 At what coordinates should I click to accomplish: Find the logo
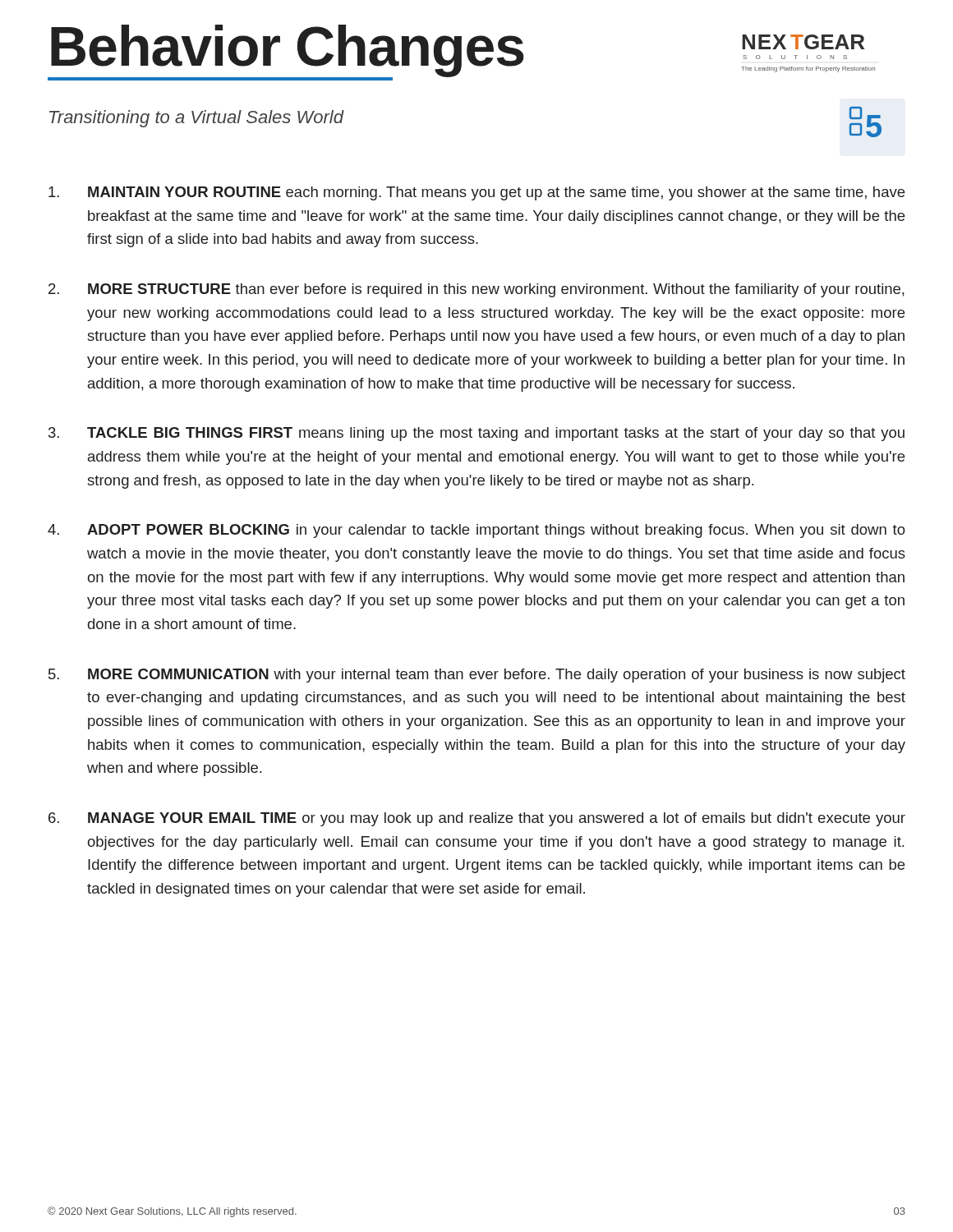[x=823, y=48]
